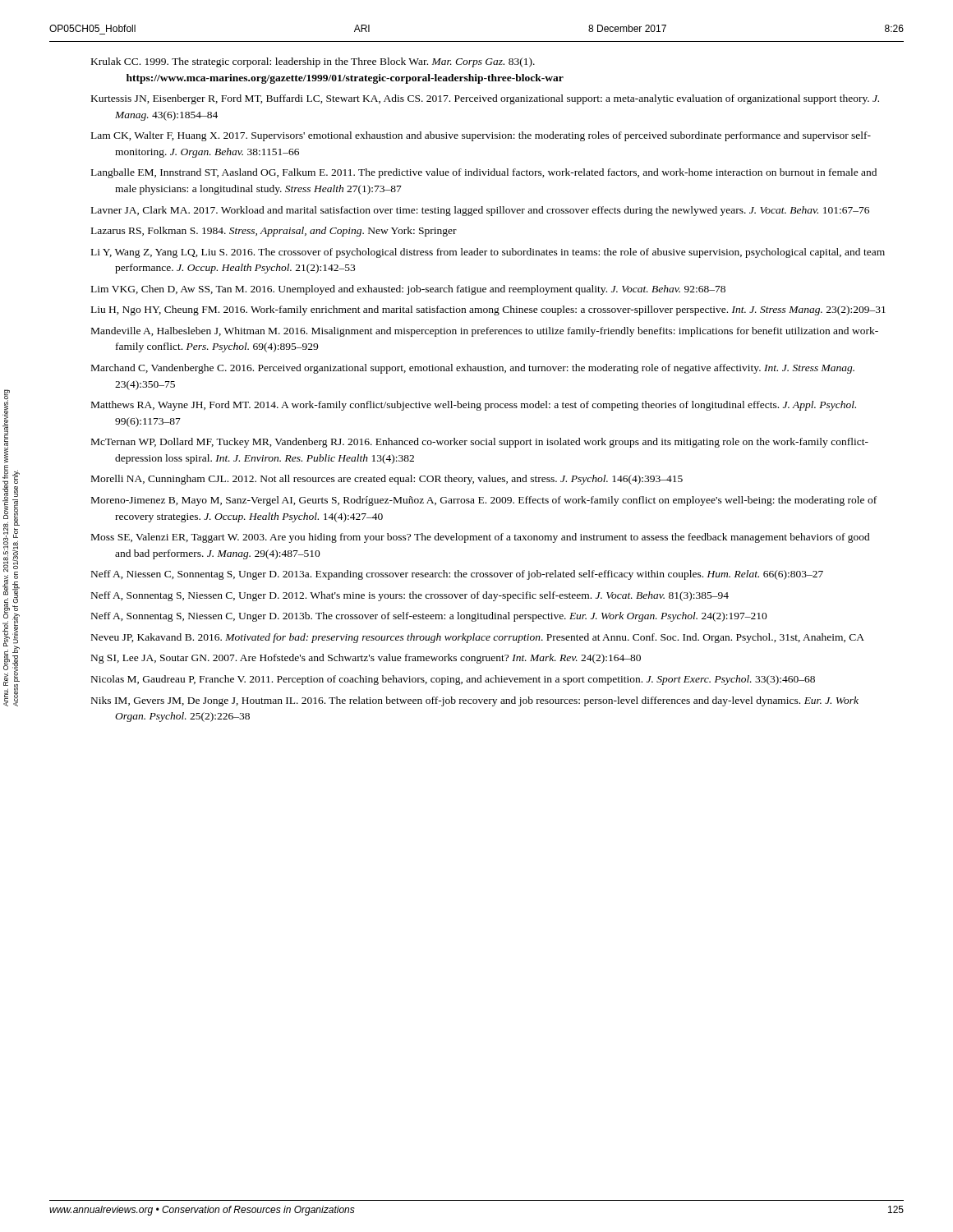Find the block on this page that starts "Liu H, Ngo HY, Cheung FM. 2016. Work-family"
The image size is (953, 1232).
click(488, 309)
